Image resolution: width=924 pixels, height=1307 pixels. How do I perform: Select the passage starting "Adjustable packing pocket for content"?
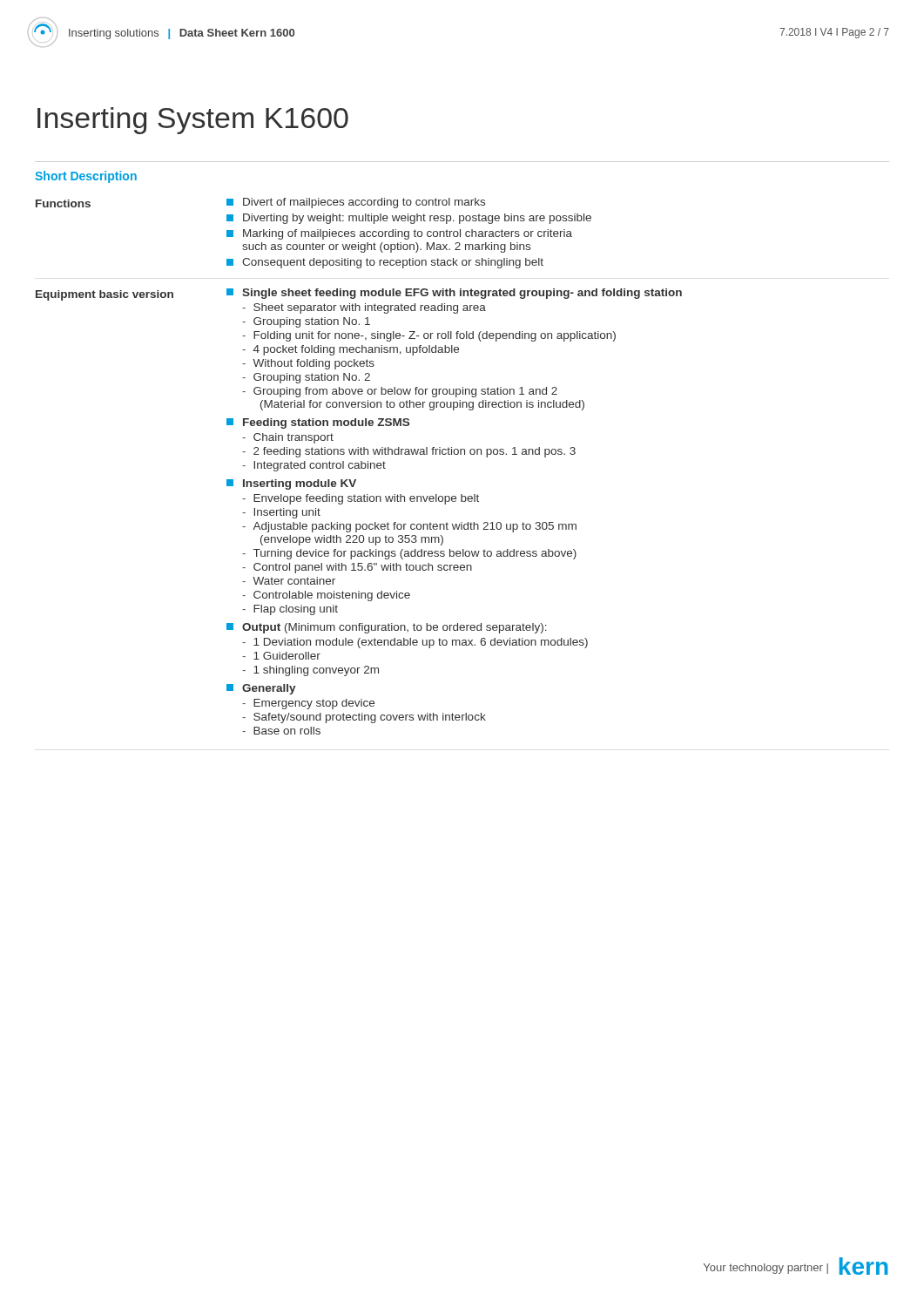(x=415, y=532)
